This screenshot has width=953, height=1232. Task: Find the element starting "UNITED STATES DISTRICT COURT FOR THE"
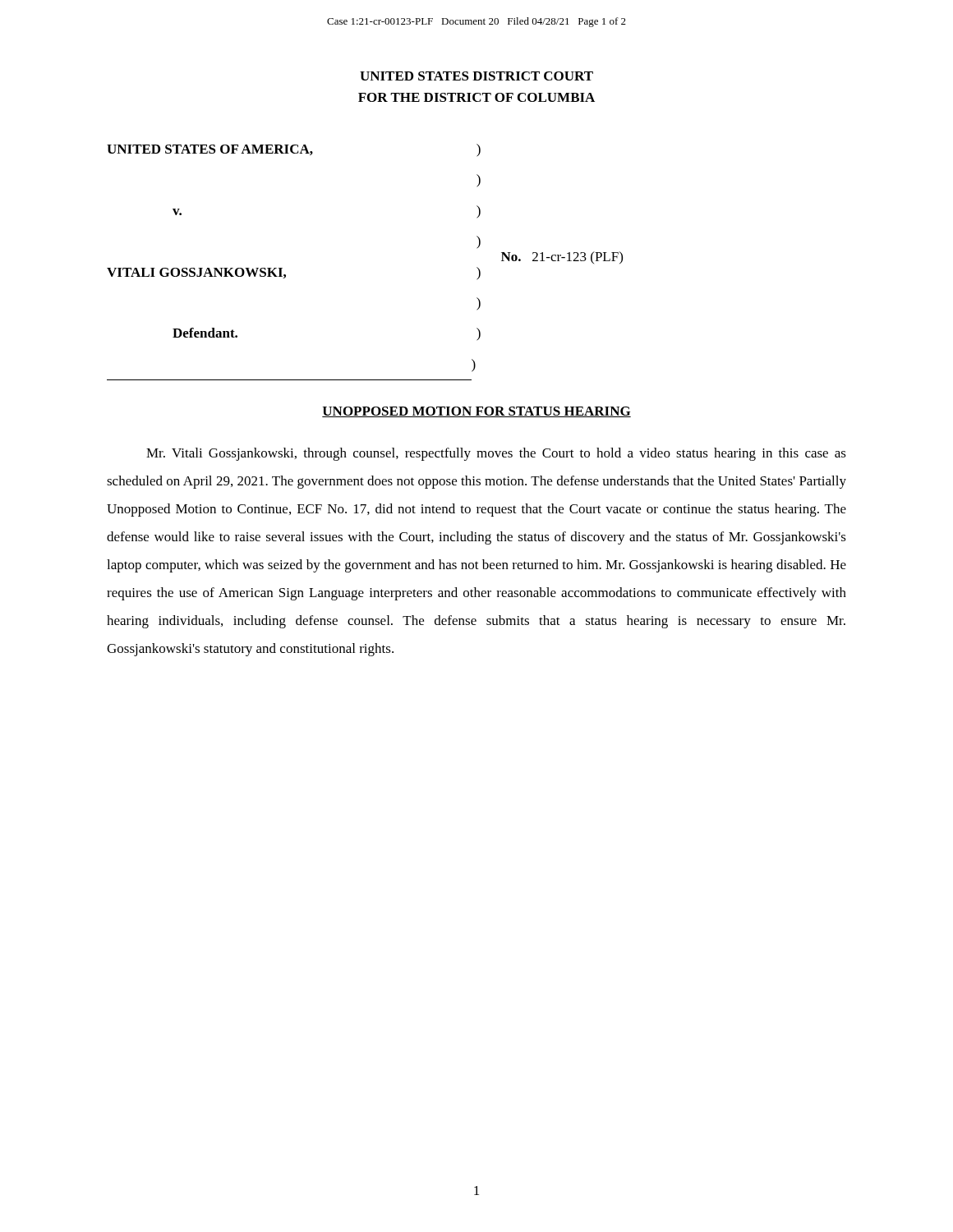point(476,86)
